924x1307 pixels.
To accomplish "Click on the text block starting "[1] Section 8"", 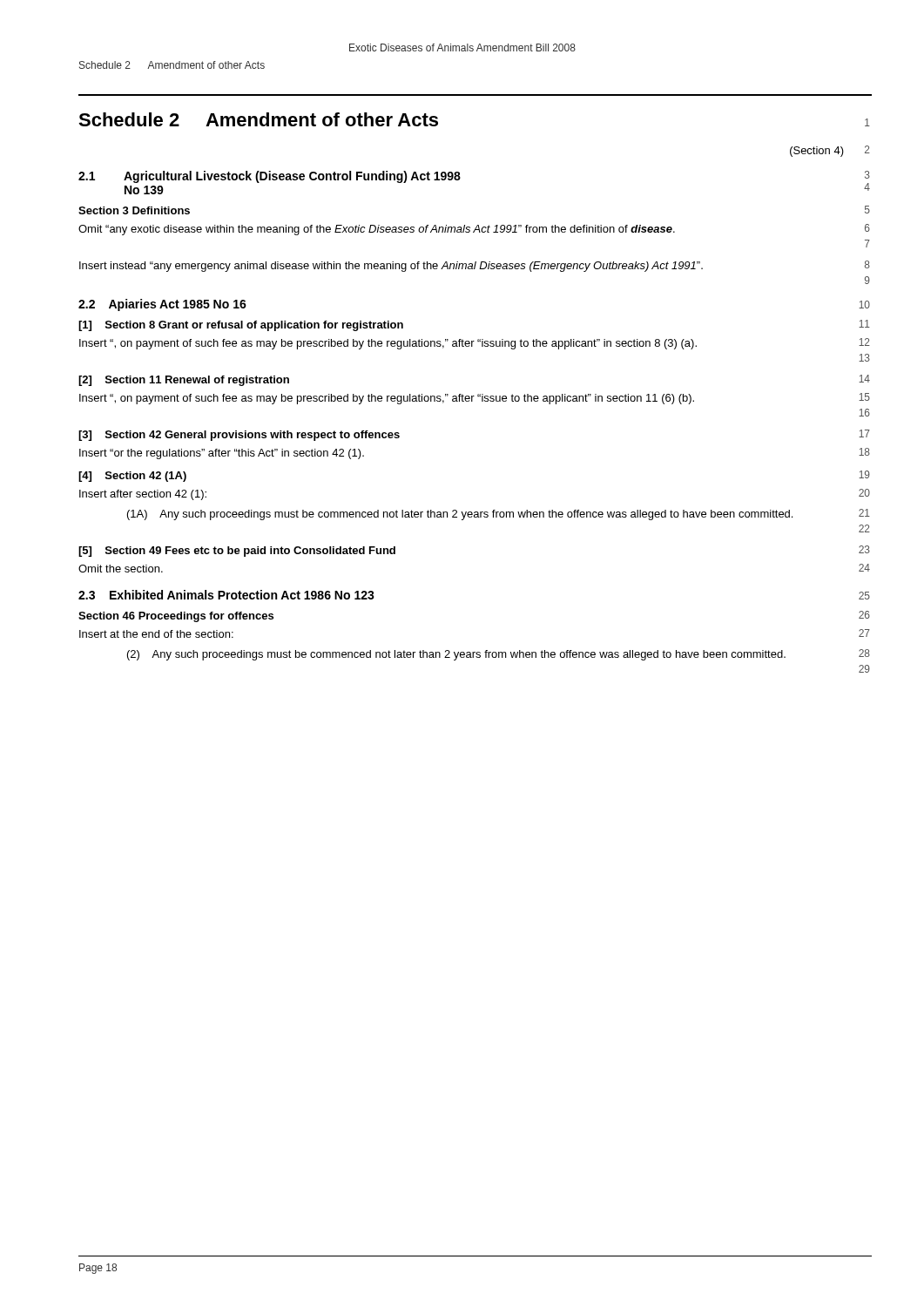I will coord(251,325).
